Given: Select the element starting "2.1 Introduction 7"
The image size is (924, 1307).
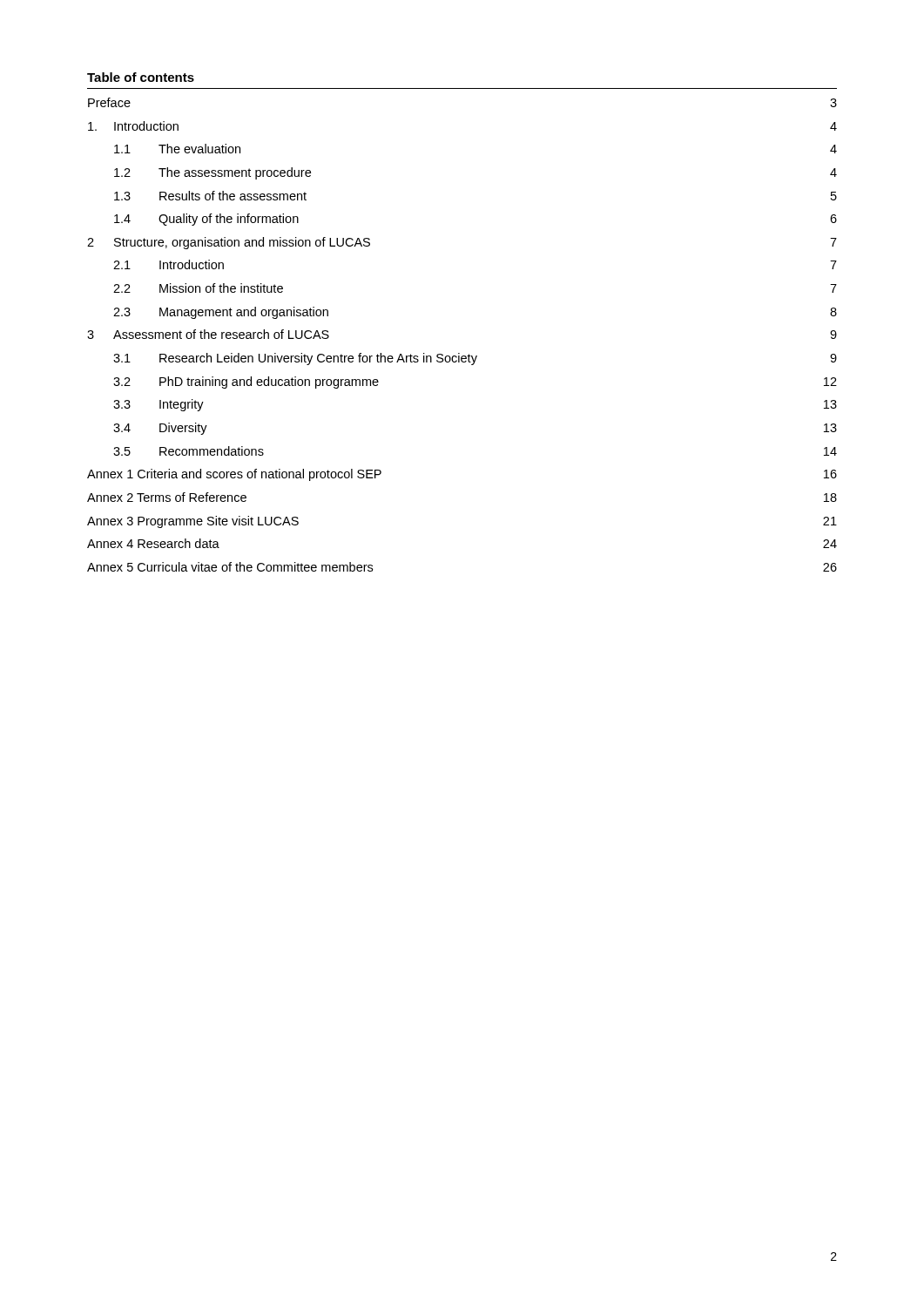Looking at the screenshot, I should 193,264.
